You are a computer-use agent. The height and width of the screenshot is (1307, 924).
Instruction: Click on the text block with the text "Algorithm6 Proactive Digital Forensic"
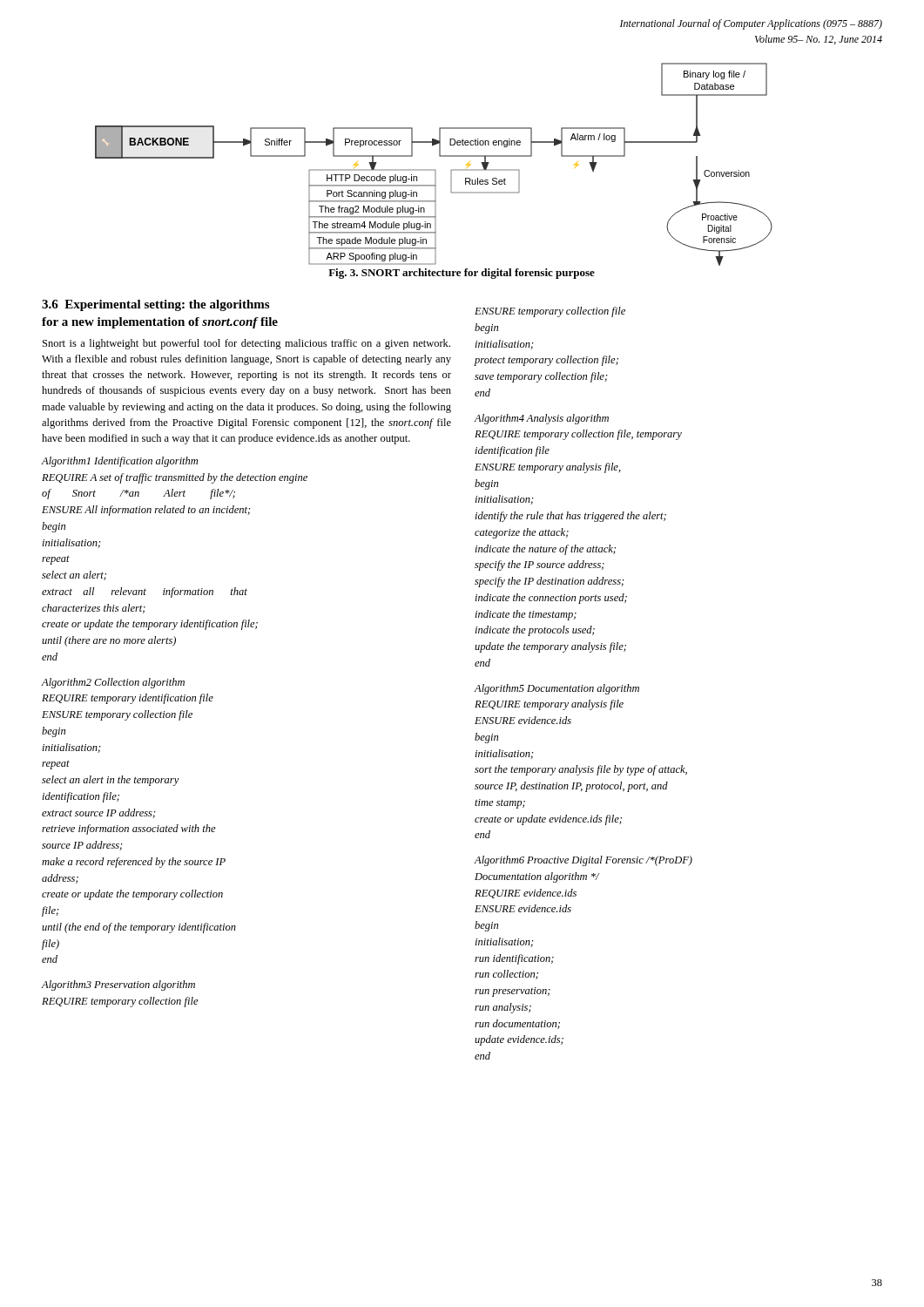tap(583, 861)
